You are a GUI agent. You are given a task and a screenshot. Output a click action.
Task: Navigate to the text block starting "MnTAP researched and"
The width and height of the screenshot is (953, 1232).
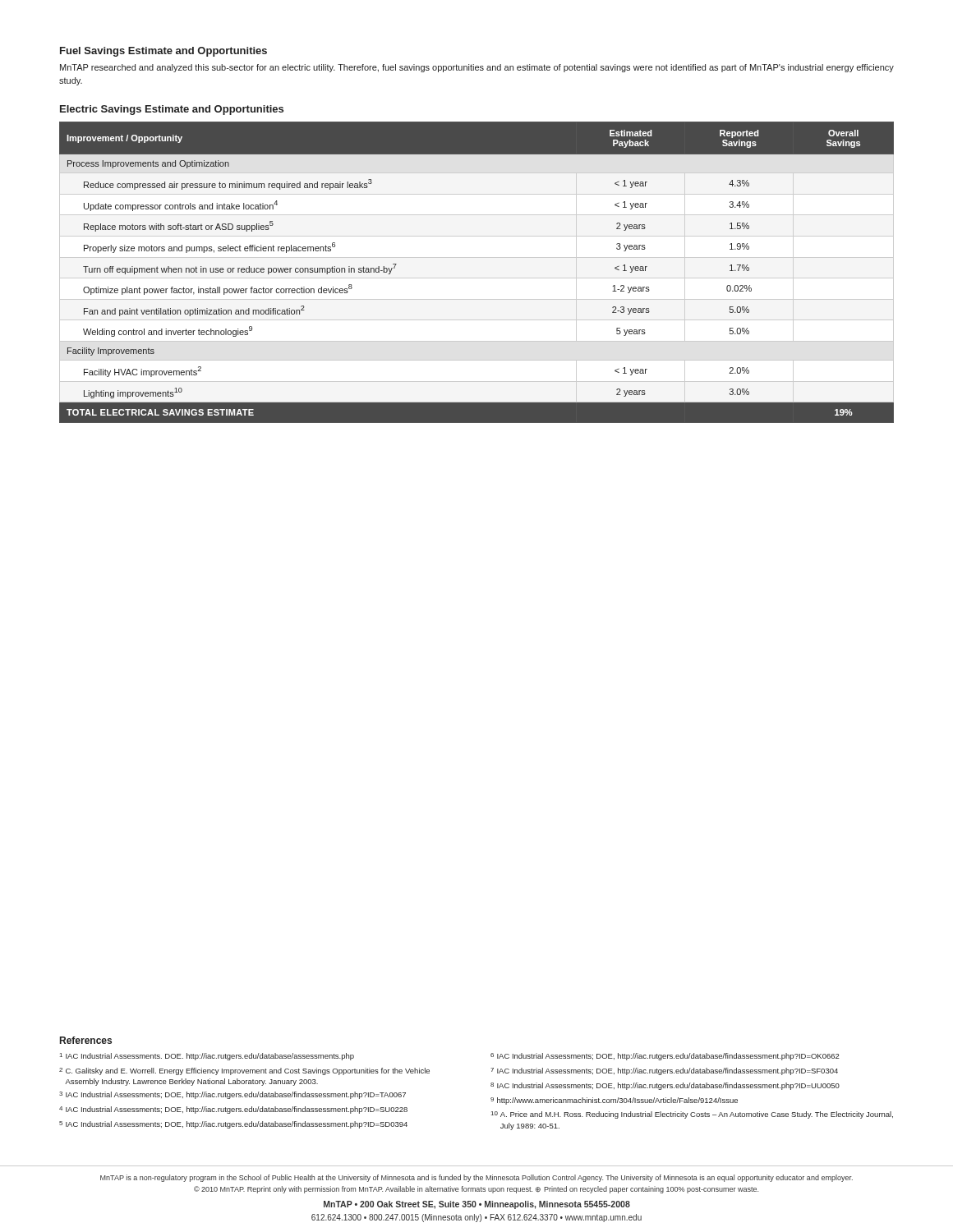tap(476, 74)
